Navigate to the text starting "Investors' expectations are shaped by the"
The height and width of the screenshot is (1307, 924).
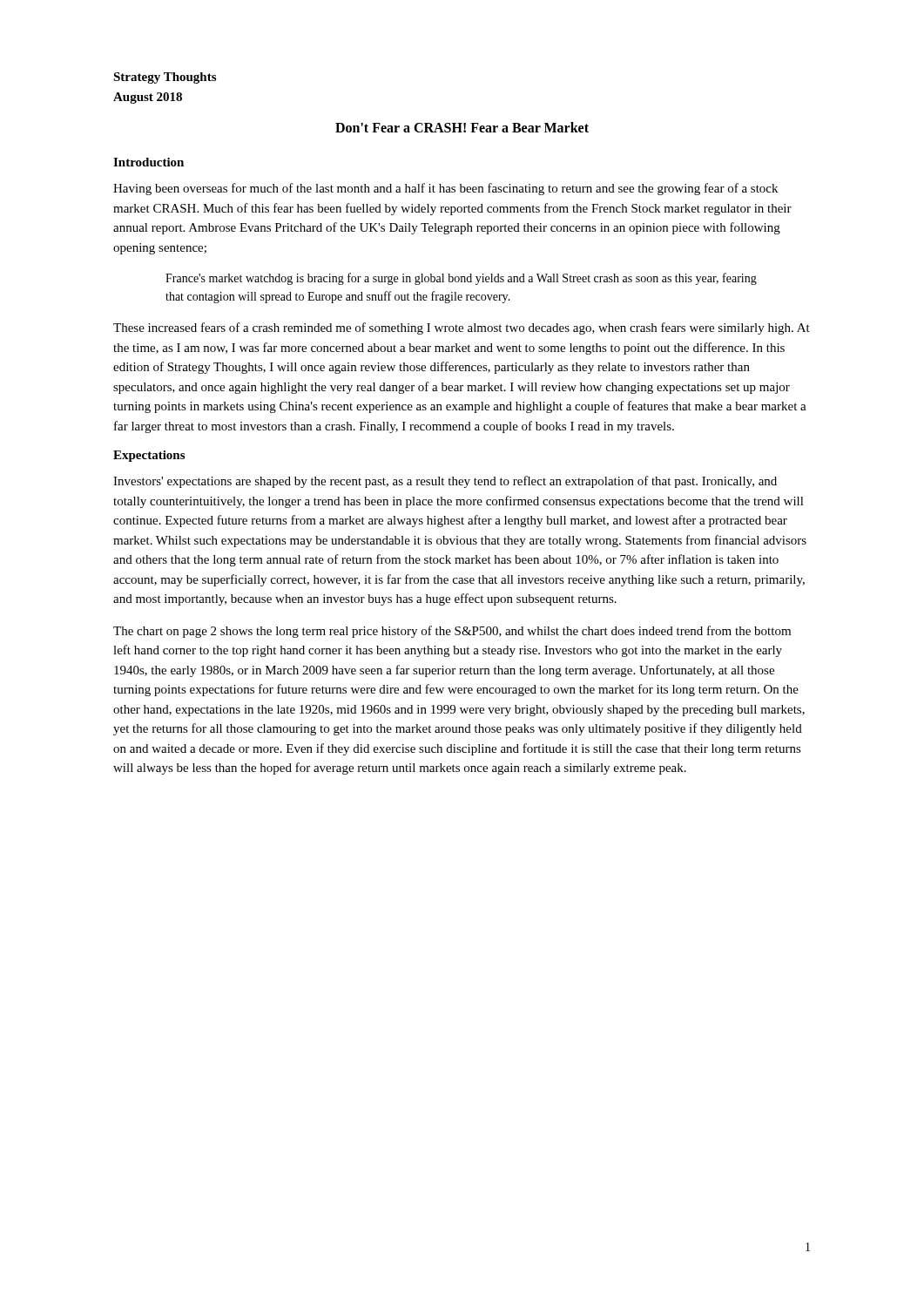coord(460,540)
